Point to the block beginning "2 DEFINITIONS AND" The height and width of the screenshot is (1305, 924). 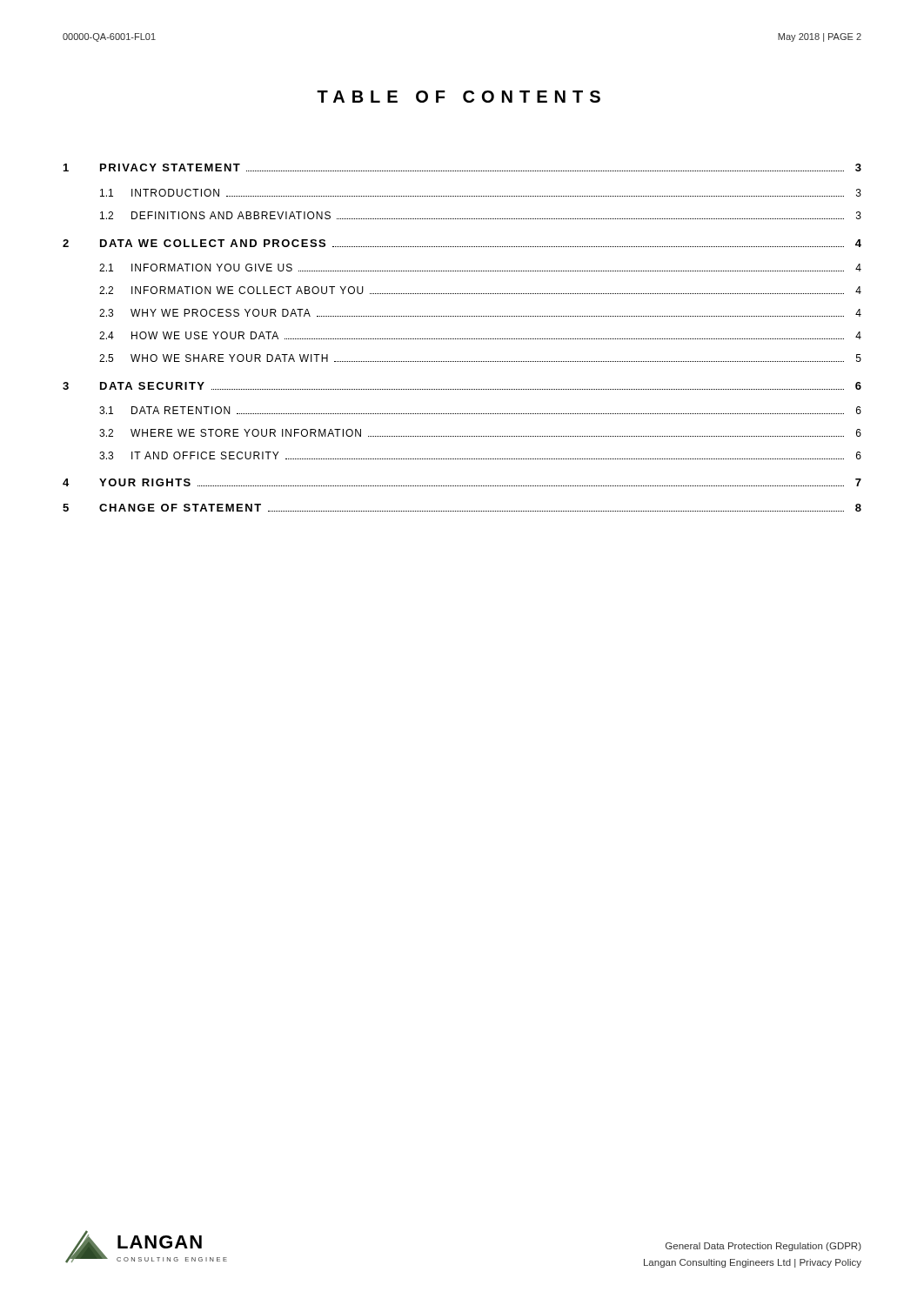[x=480, y=216]
